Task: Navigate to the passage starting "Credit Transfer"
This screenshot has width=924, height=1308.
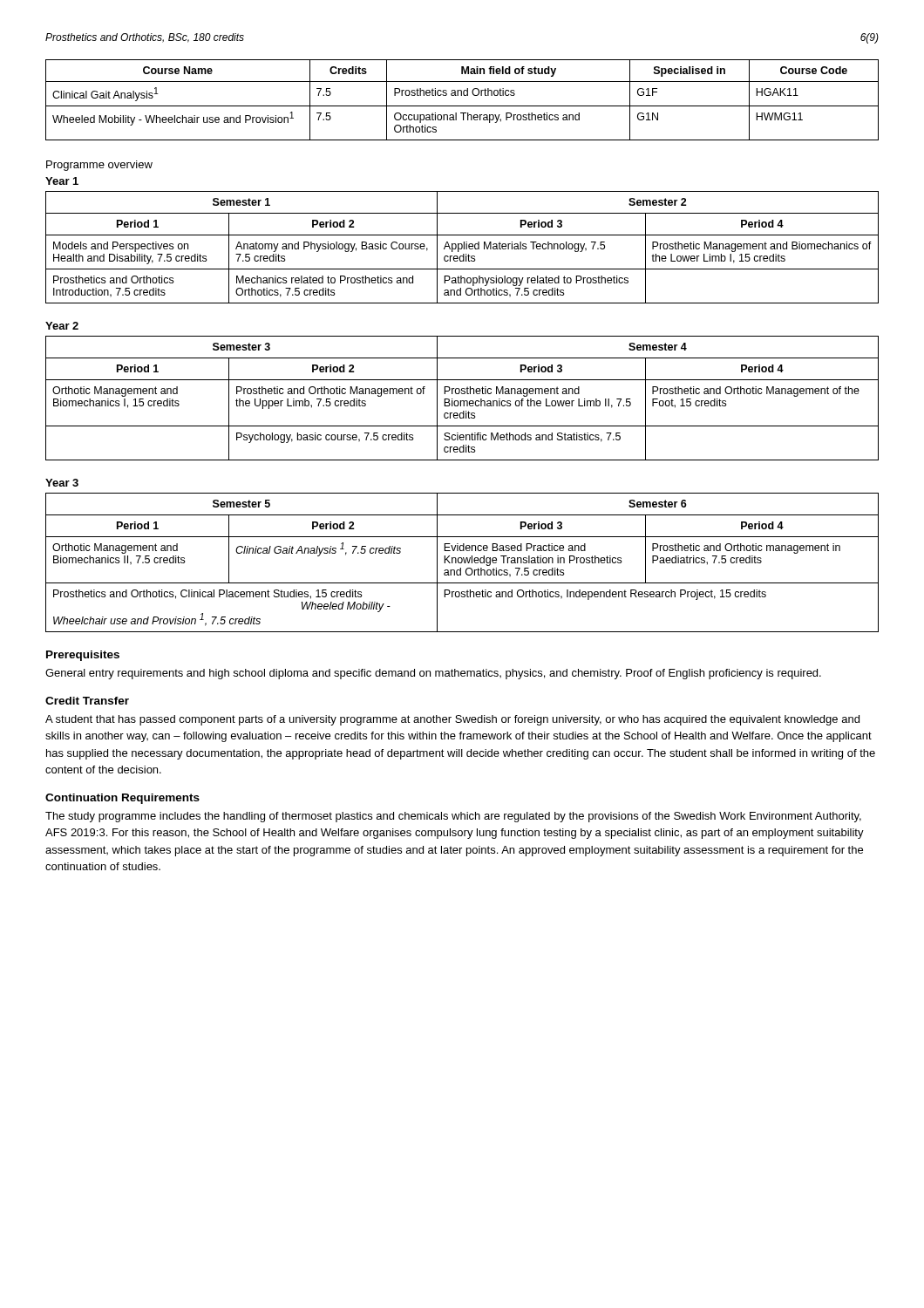Action: click(x=87, y=700)
